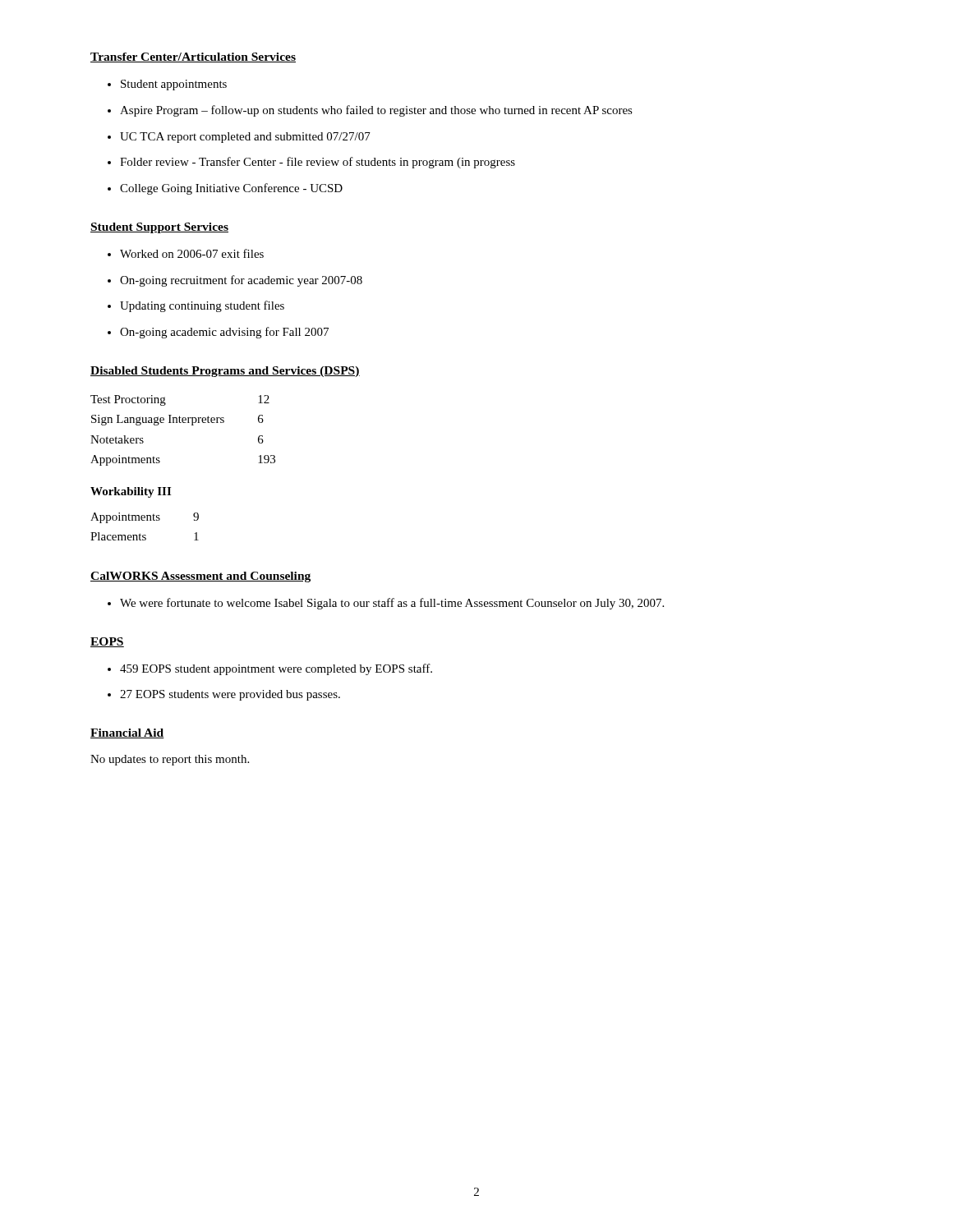Screen dimensions: 1232x953
Task: Click on the list item containing "Folder review - Transfer Center -"
Action: pos(318,162)
